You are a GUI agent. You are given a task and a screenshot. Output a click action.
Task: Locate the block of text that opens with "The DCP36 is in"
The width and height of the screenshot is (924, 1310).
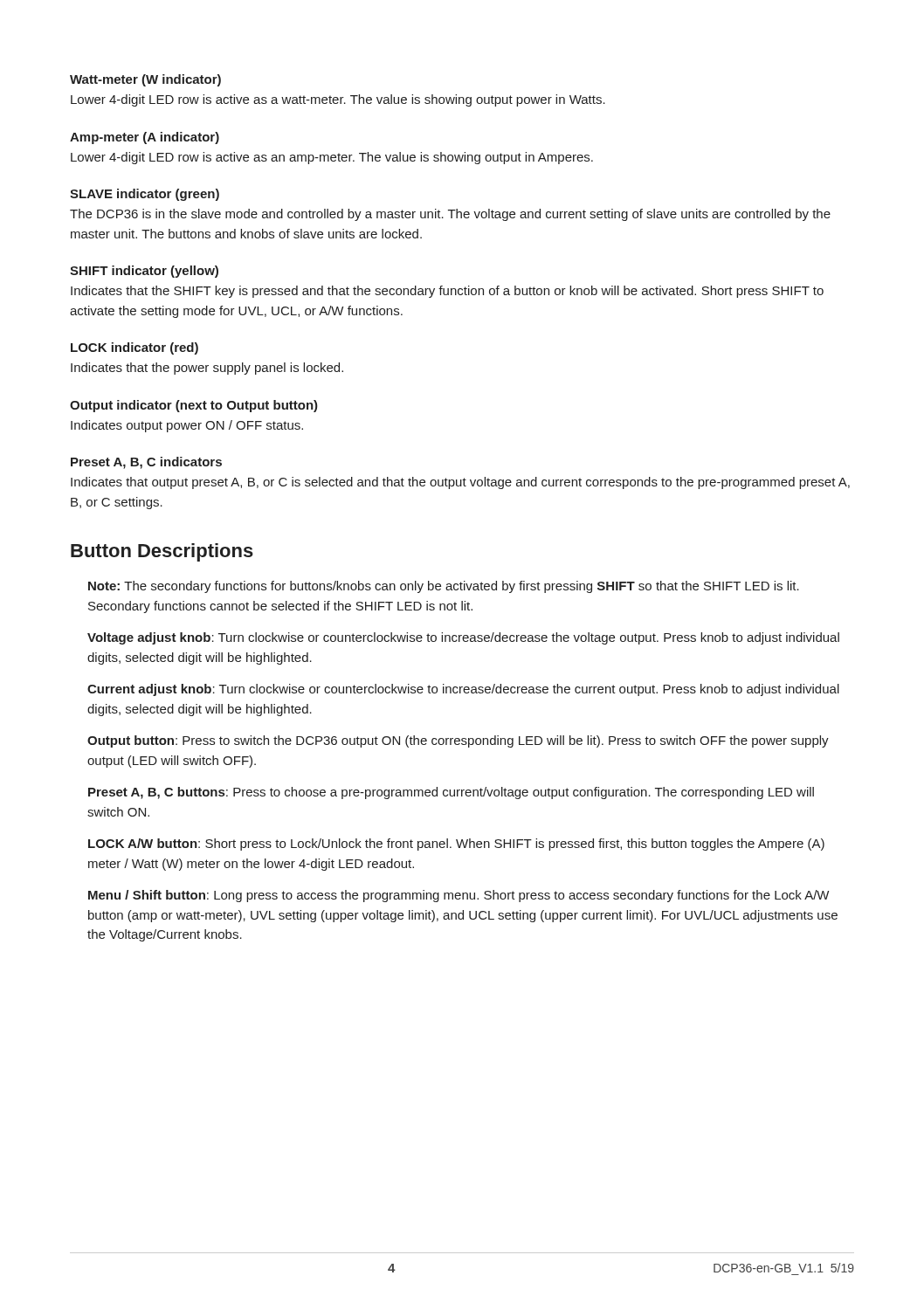click(x=450, y=223)
